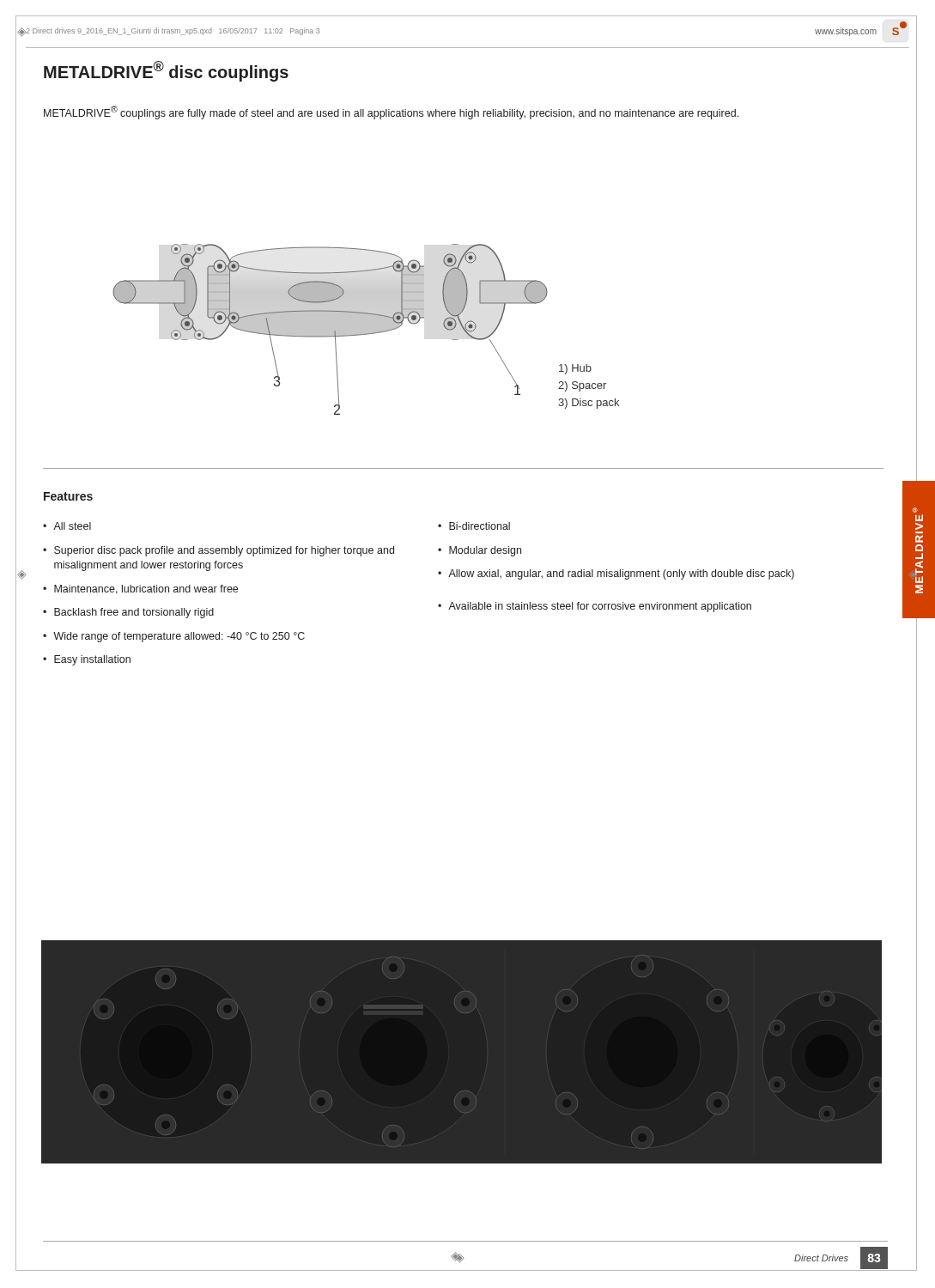
Task: Find a section header
Action: click(68, 496)
